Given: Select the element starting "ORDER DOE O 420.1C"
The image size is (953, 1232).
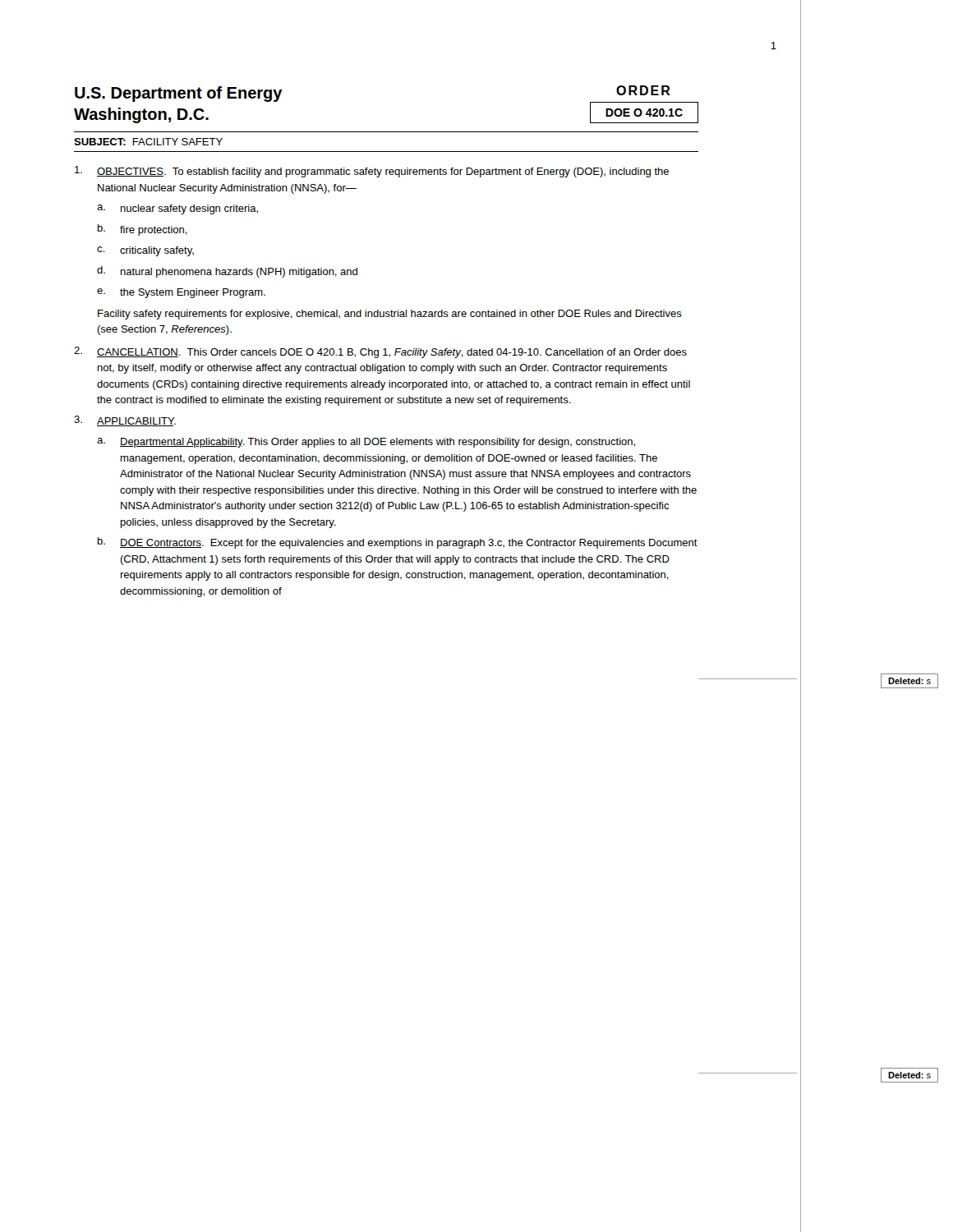Looking at the screenshot, I should (644, 103).
